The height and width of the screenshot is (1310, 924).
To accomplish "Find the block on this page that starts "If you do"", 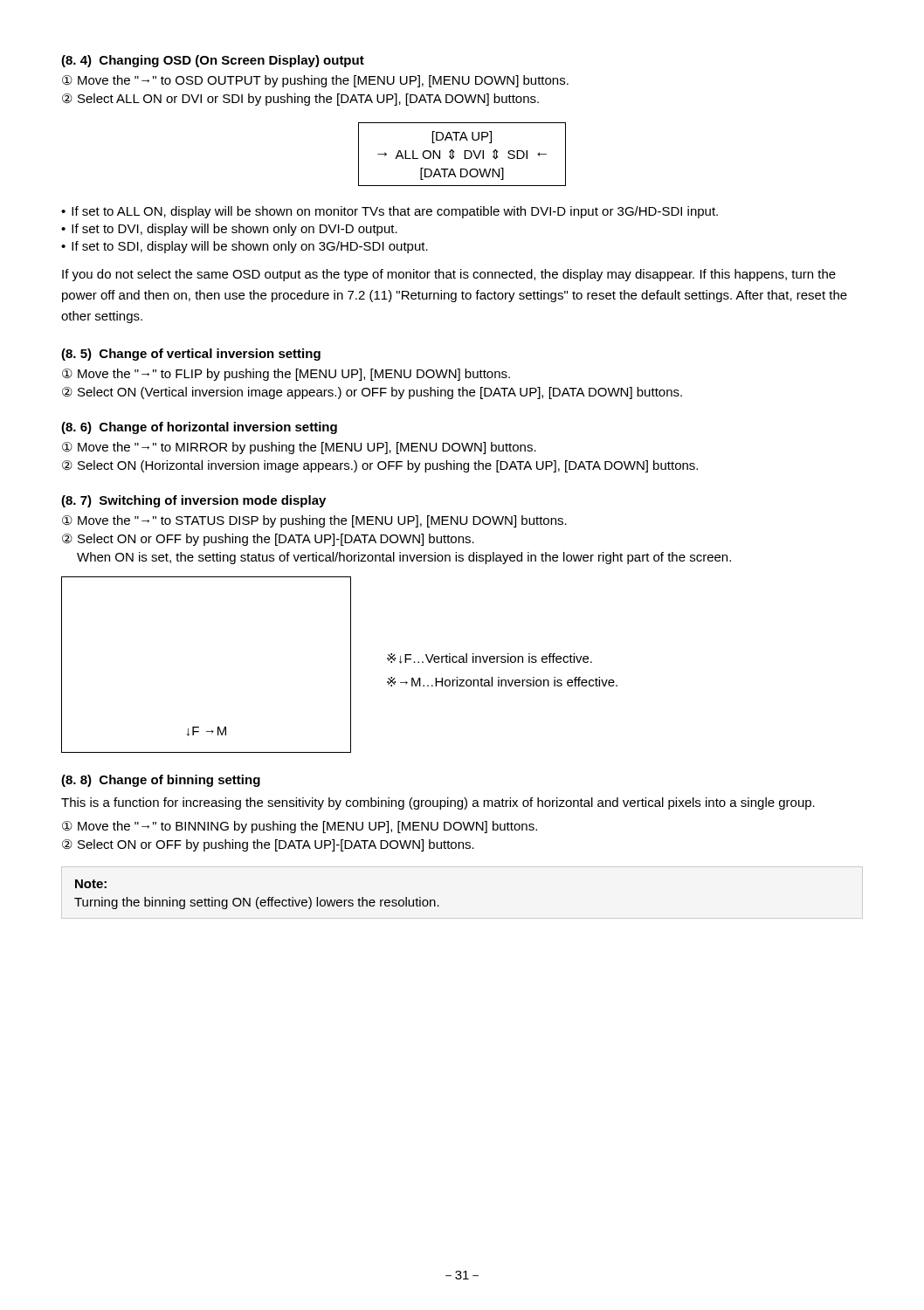I will coord(454,295).
